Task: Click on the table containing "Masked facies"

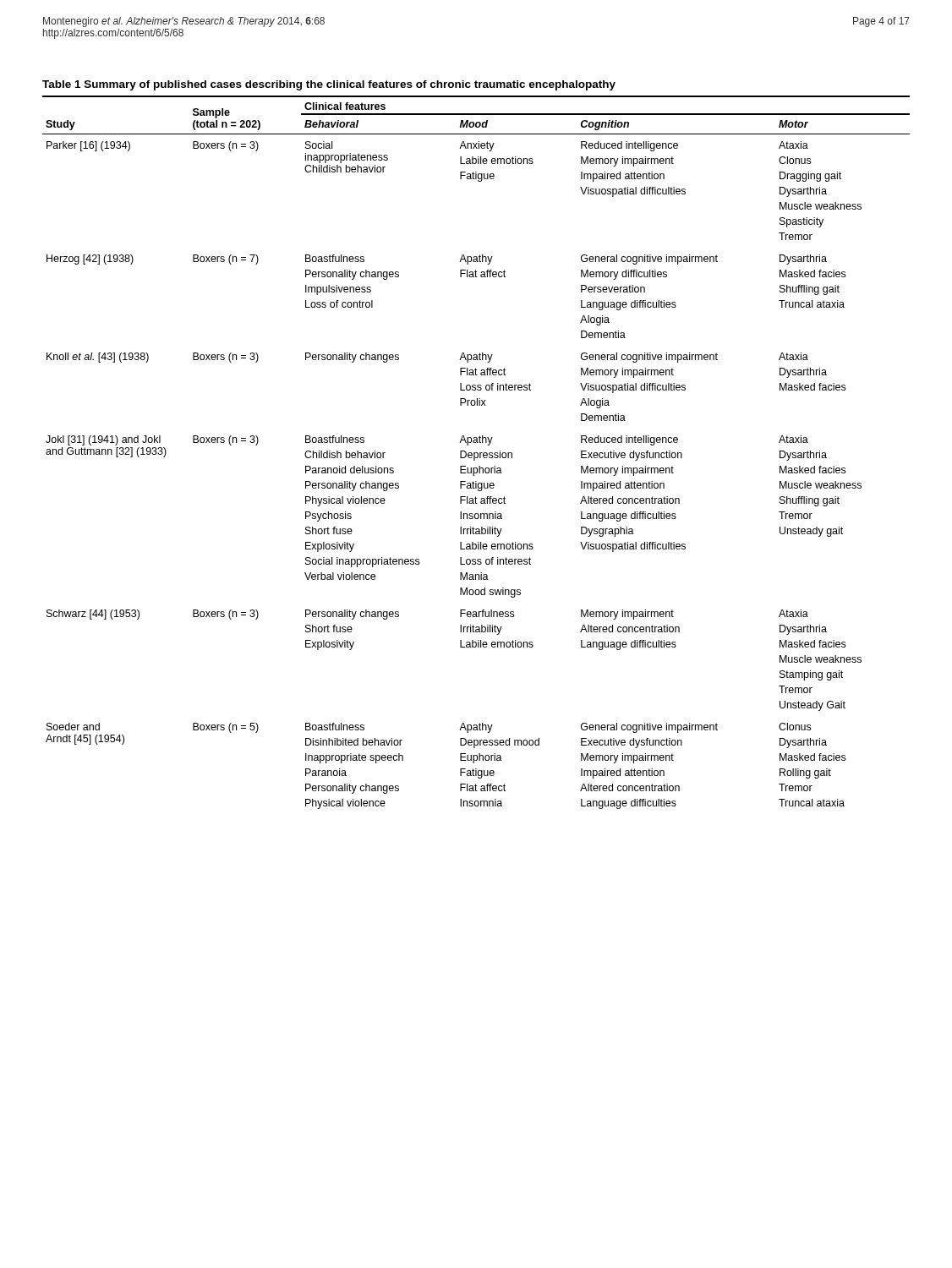Action: point(476,660)
